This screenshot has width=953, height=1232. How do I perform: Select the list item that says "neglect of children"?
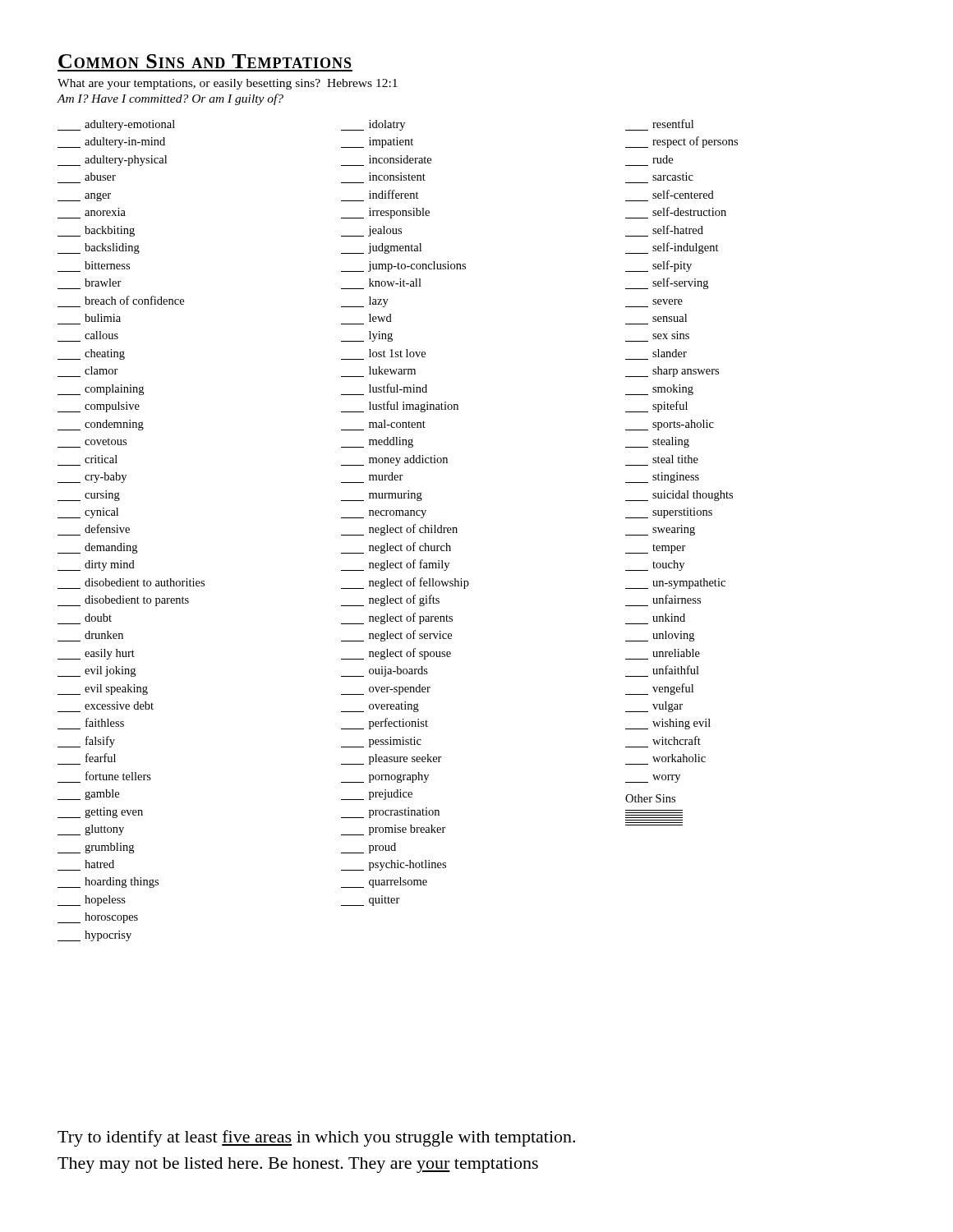click(x=399, y=530)
